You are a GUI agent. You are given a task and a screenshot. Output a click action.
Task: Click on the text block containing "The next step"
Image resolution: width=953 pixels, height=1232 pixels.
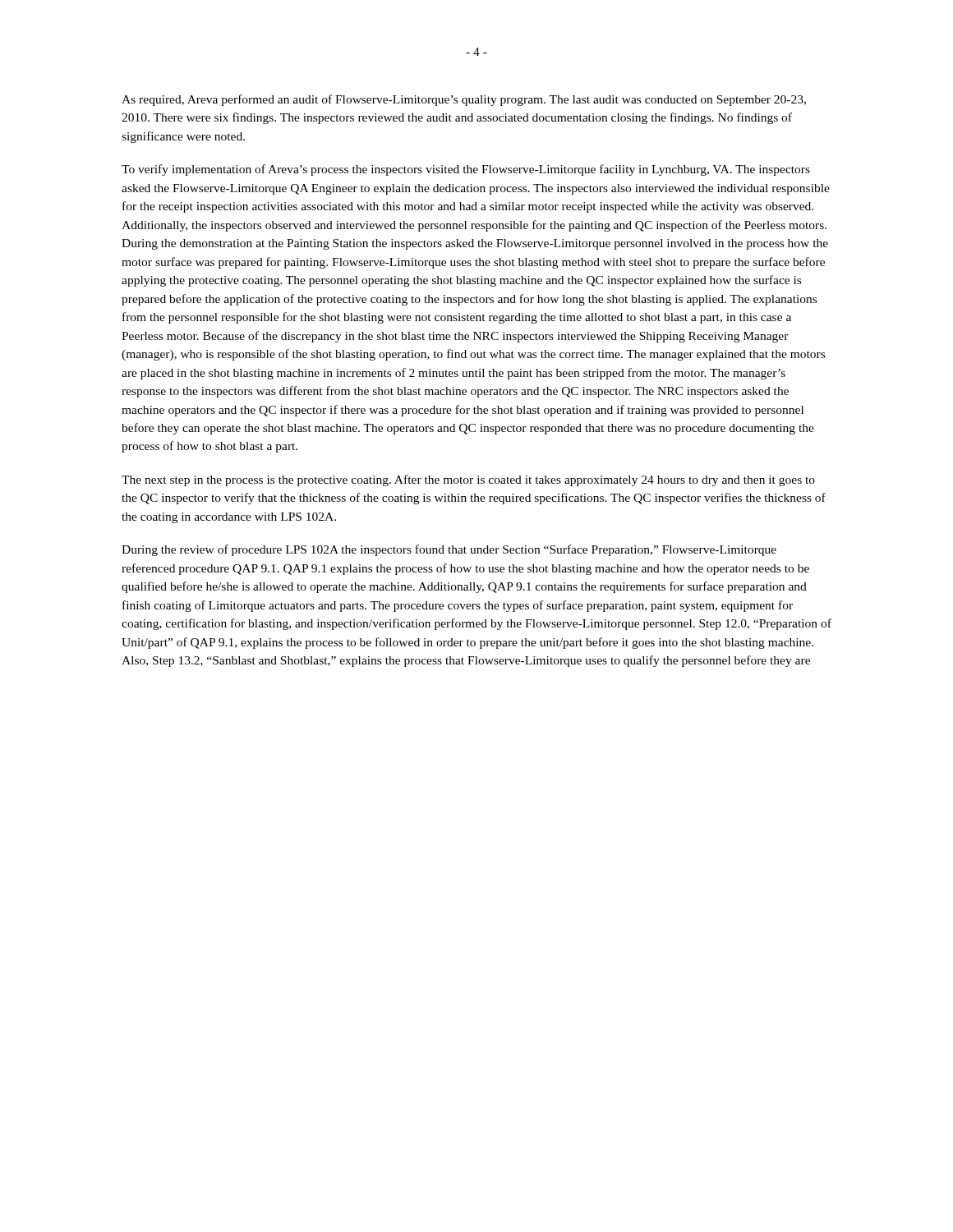(474, 498)
